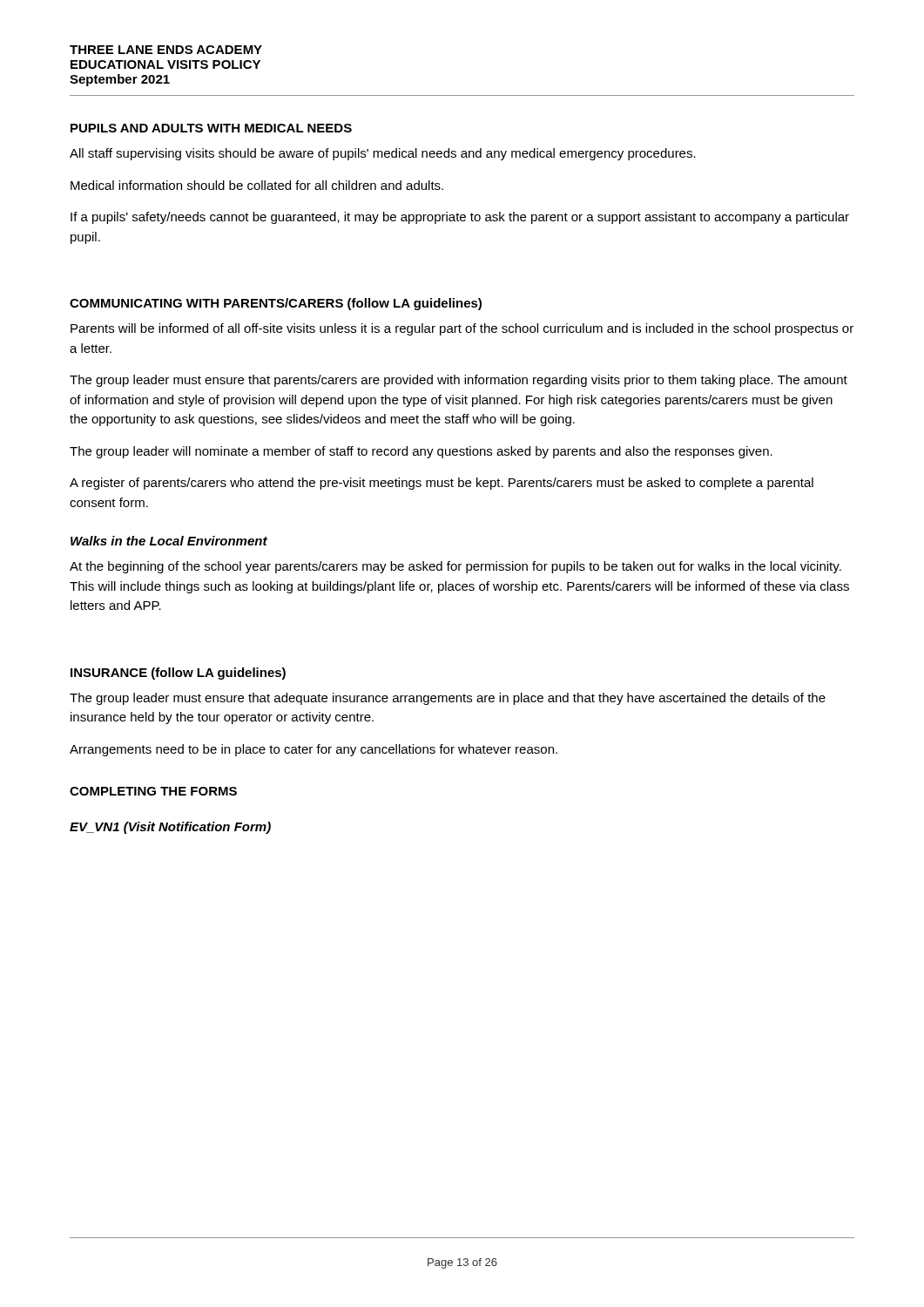Locate the block starting "Parents will be informed of all"
Screen dimensions: 1307x924
point(462,338)
